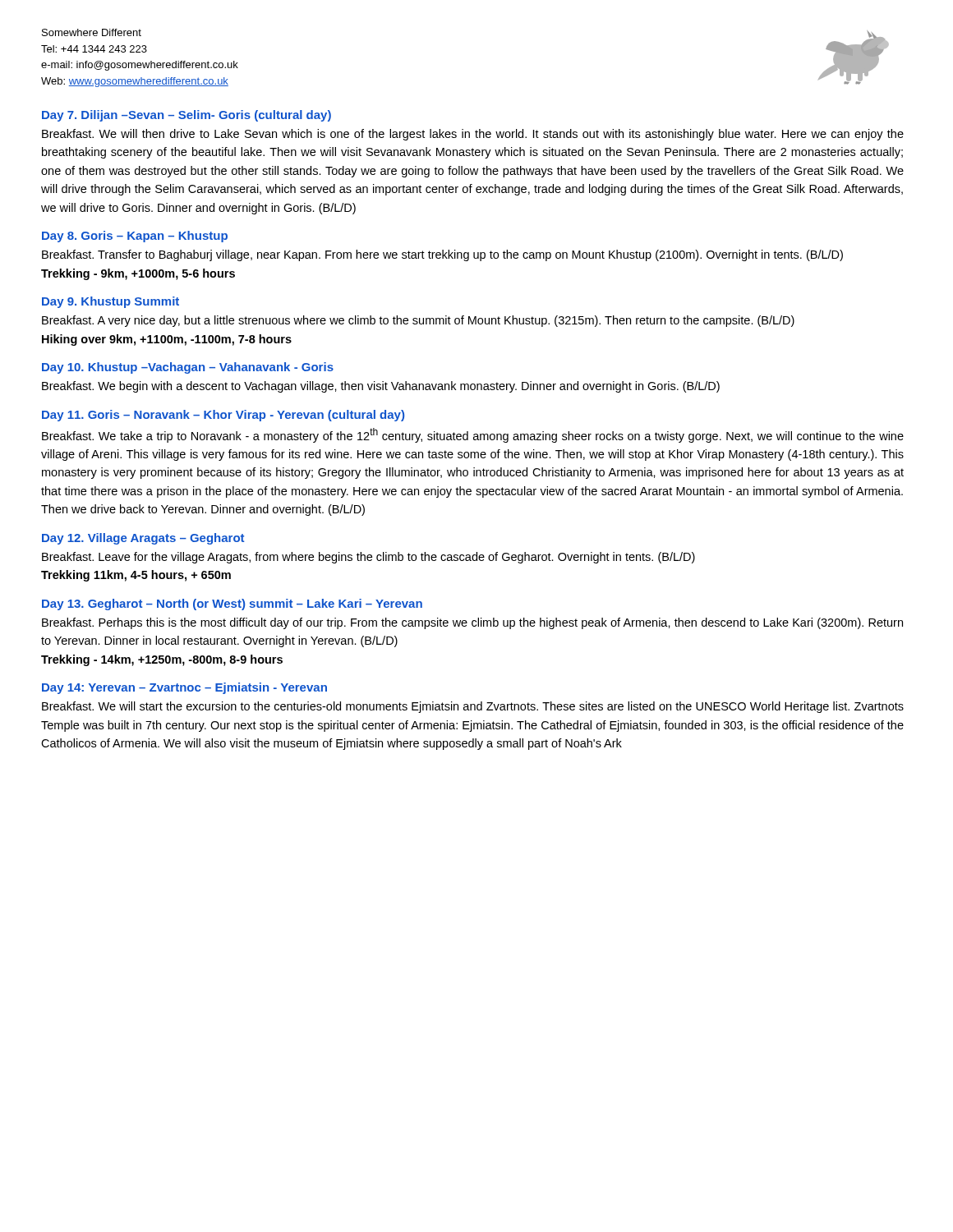The width and height of the screenshot is (953, 1232).
Task: Locate the block of text that opens with "Breakfast. Perhaps this is"
Action: tap(472, 623)
